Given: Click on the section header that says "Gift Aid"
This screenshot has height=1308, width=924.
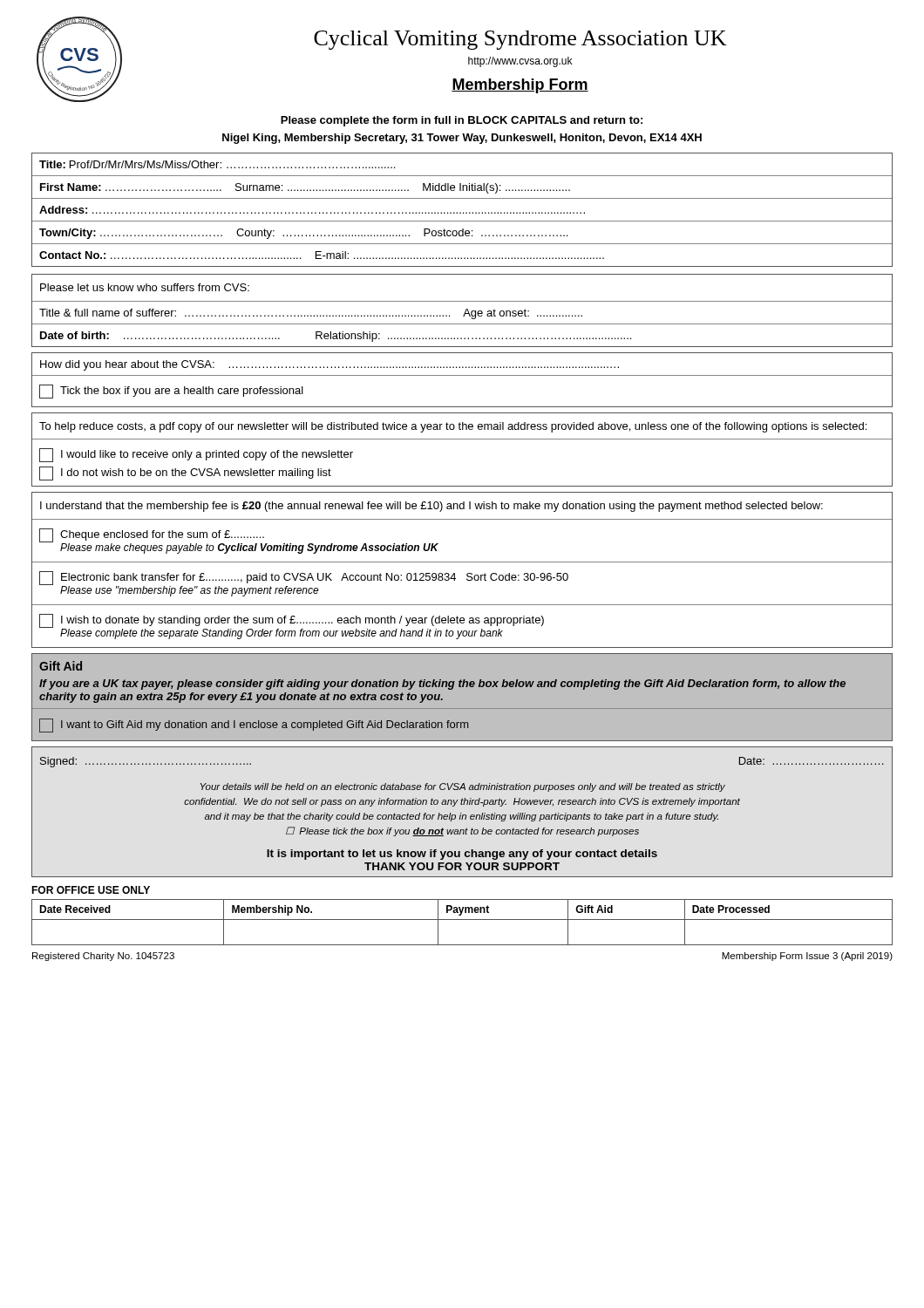Looking at the screenshot, I should (x=61, y=666).
